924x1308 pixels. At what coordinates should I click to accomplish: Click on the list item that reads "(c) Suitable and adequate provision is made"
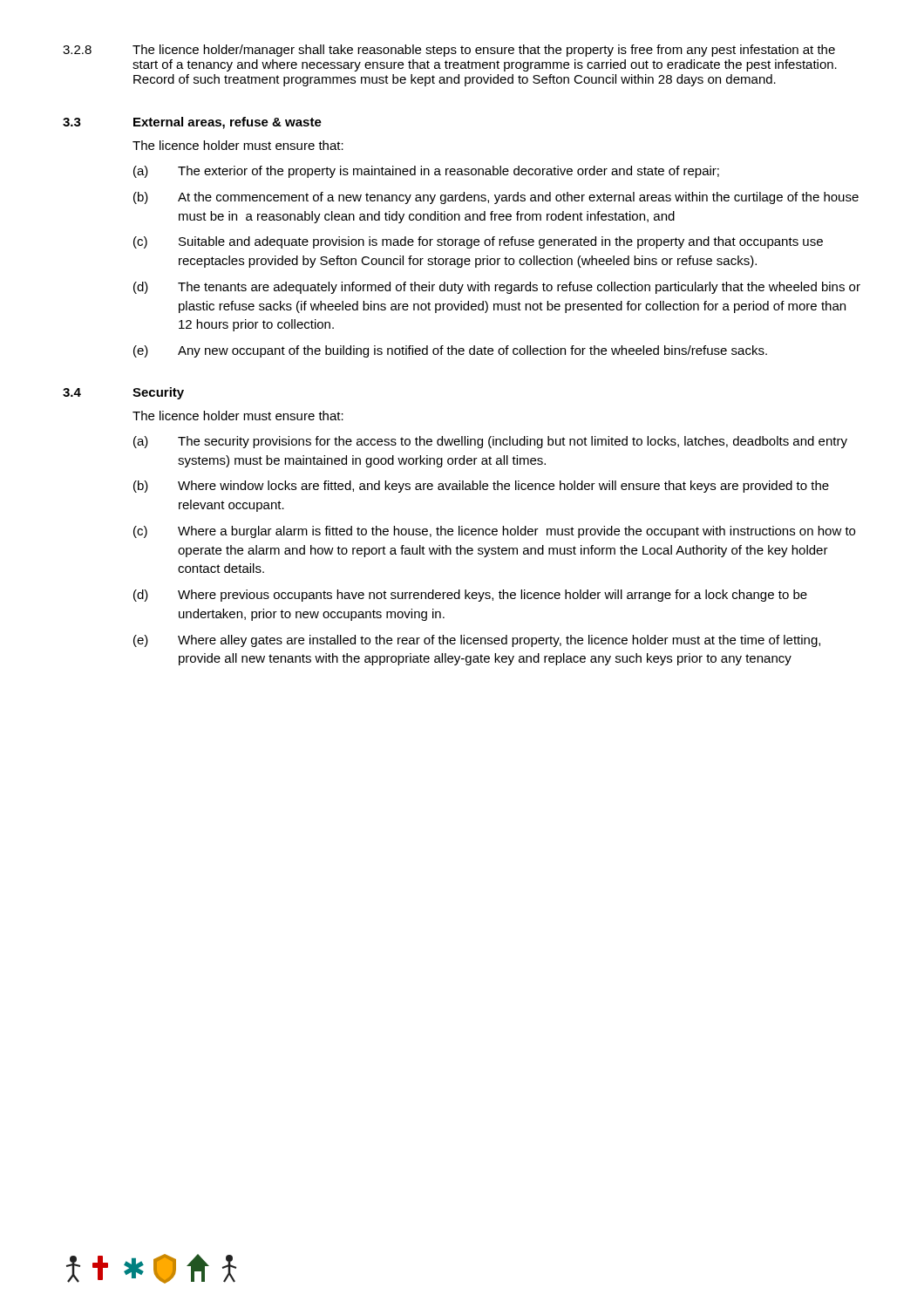pyautogui.click(x=497, y=251)
